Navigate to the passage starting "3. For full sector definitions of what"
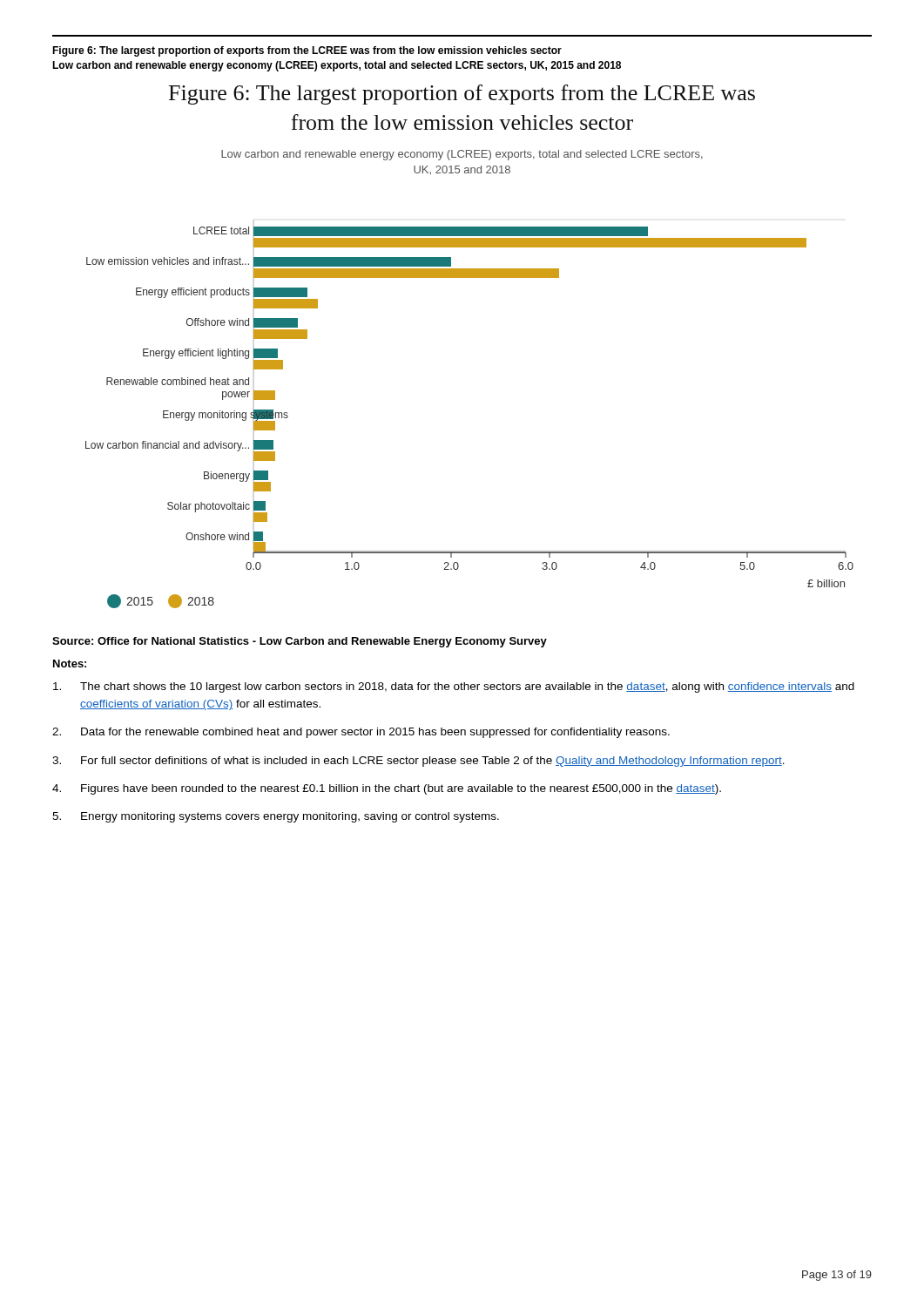This screenshot has width=924, height=1307. [419, 760]
